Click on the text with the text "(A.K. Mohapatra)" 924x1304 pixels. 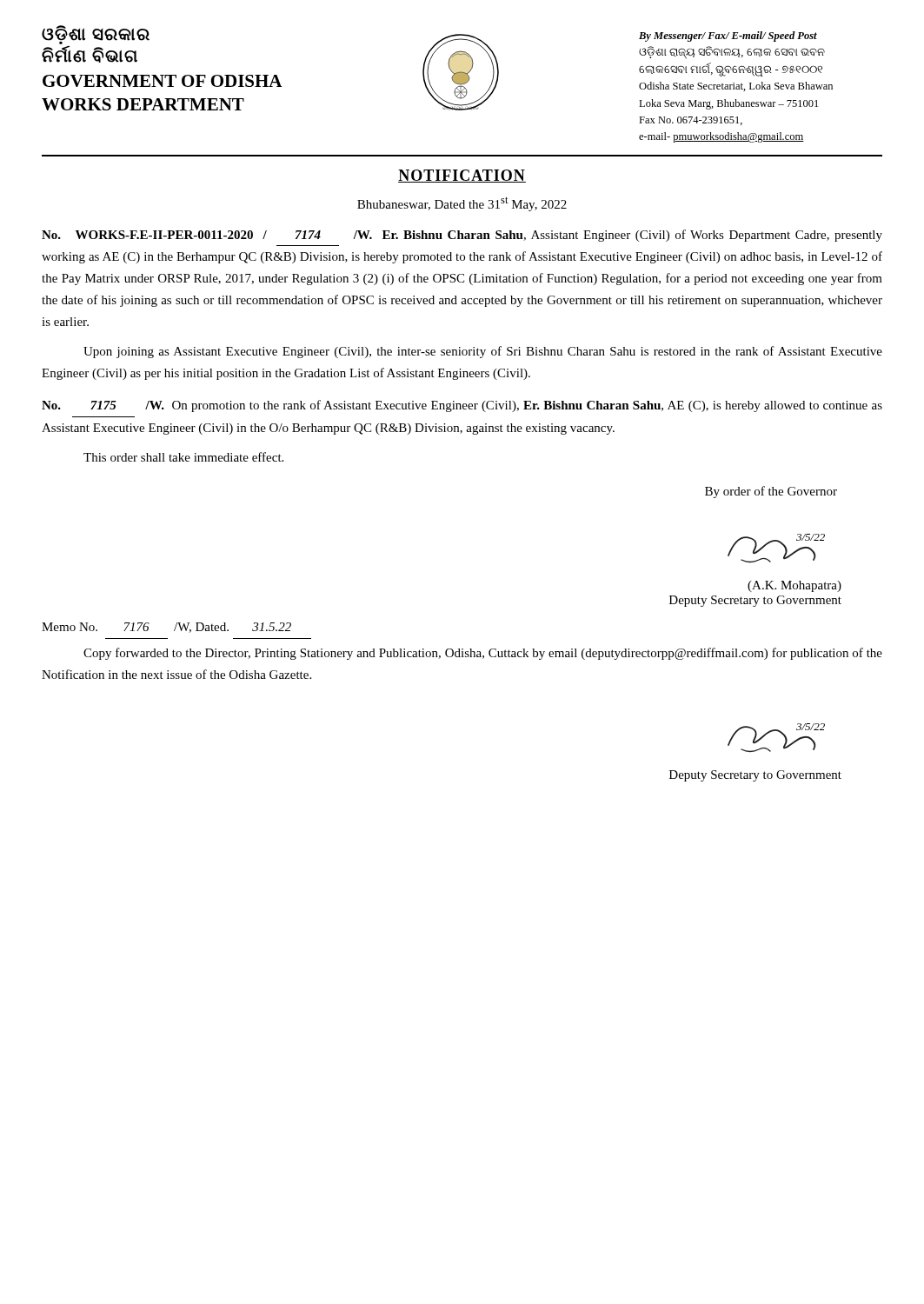(x=795, y=585)
